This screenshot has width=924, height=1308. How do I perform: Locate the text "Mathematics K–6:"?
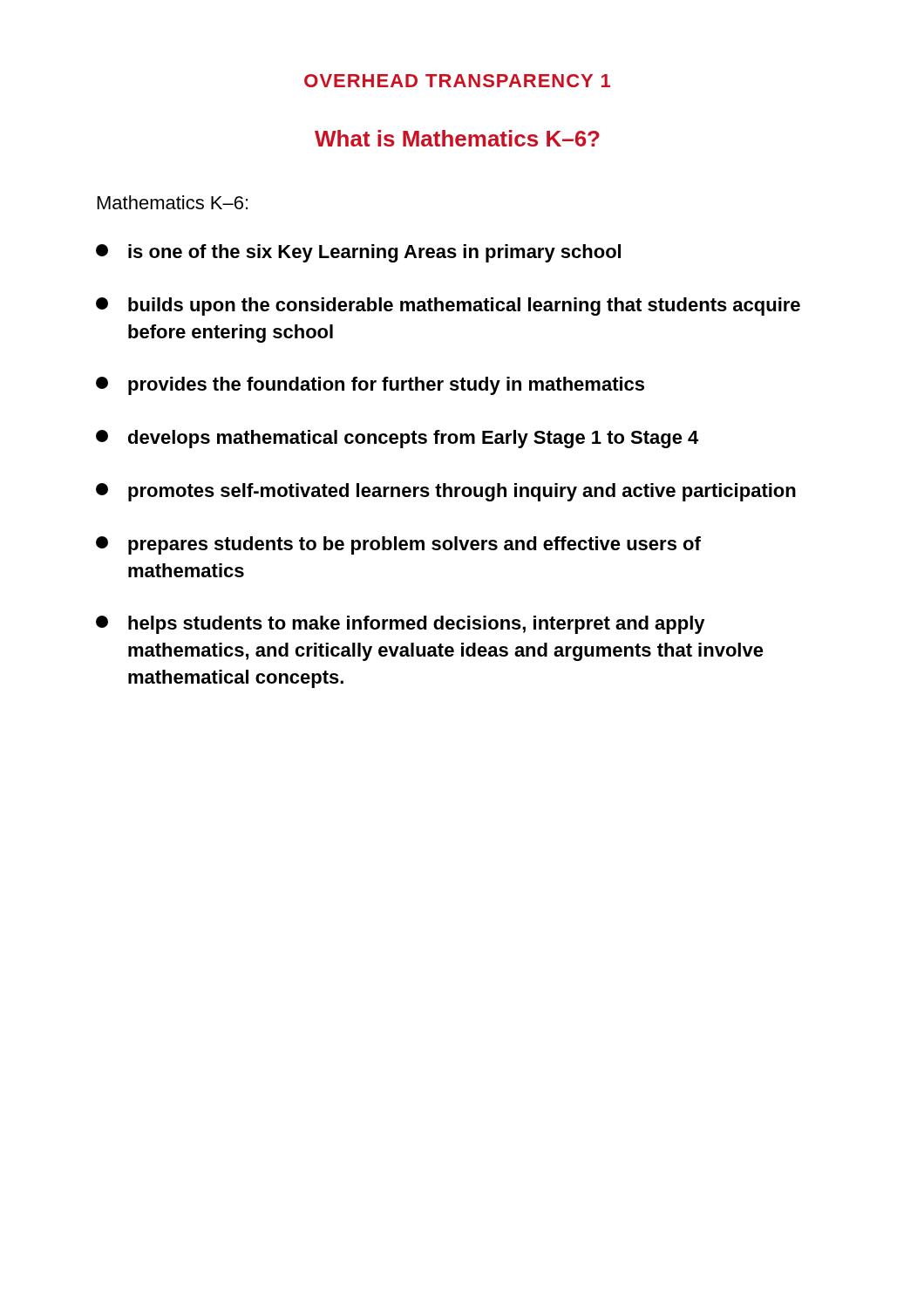pyautogui.click(x=173, y=203)
